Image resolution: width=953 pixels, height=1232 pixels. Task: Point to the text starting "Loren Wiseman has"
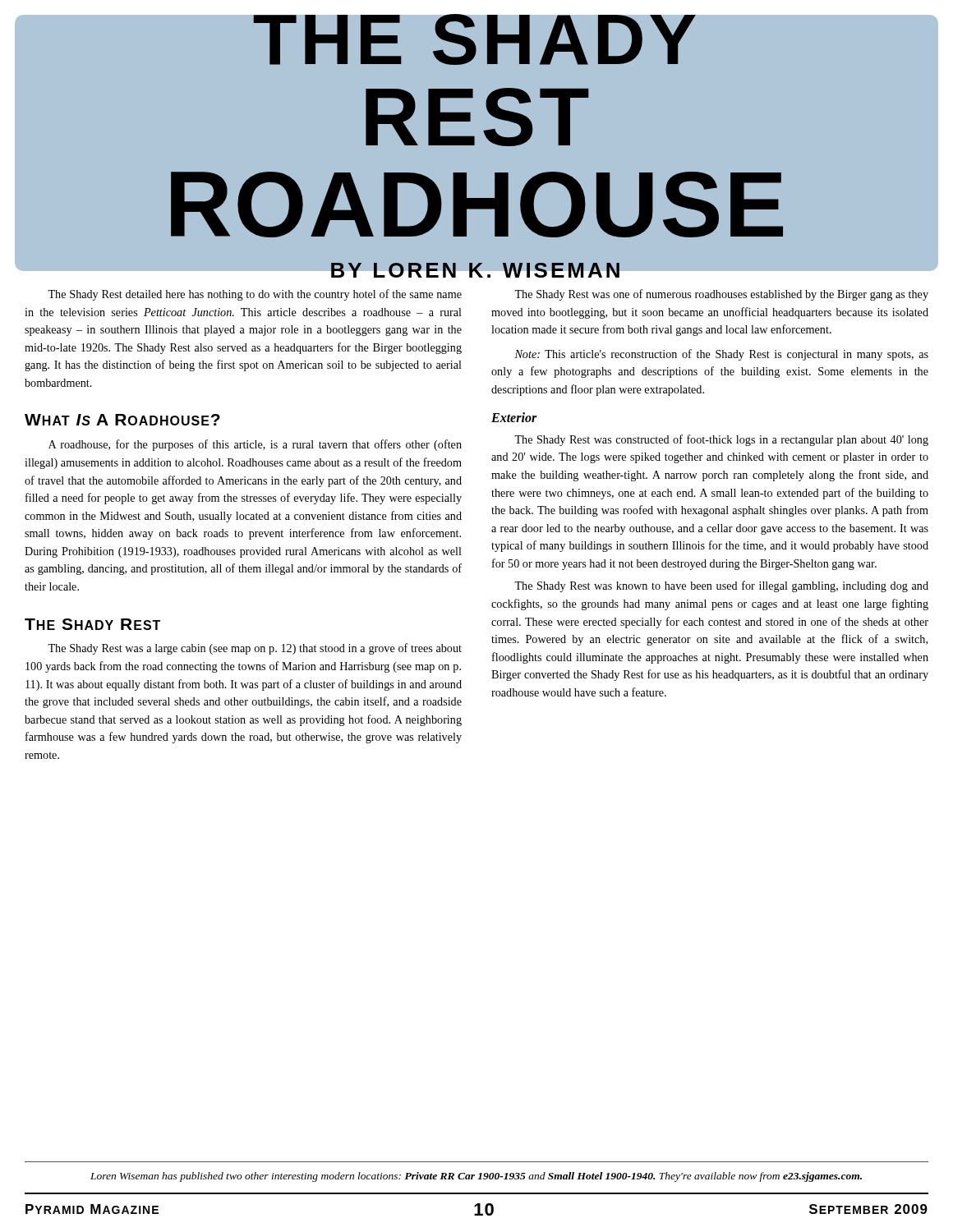pos(476,1176)
